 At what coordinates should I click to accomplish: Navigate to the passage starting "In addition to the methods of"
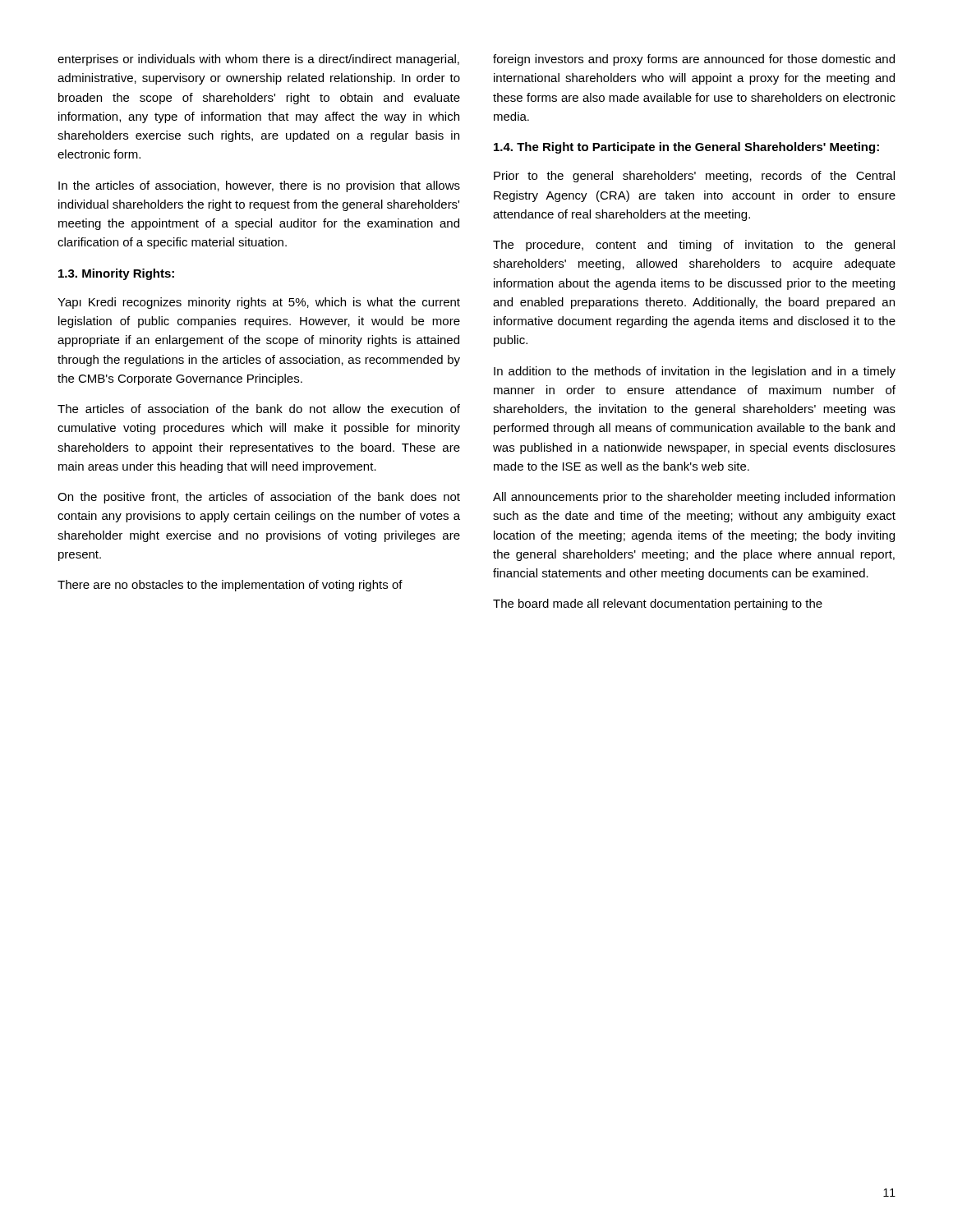pyautogui.click(x=694, y=418)
